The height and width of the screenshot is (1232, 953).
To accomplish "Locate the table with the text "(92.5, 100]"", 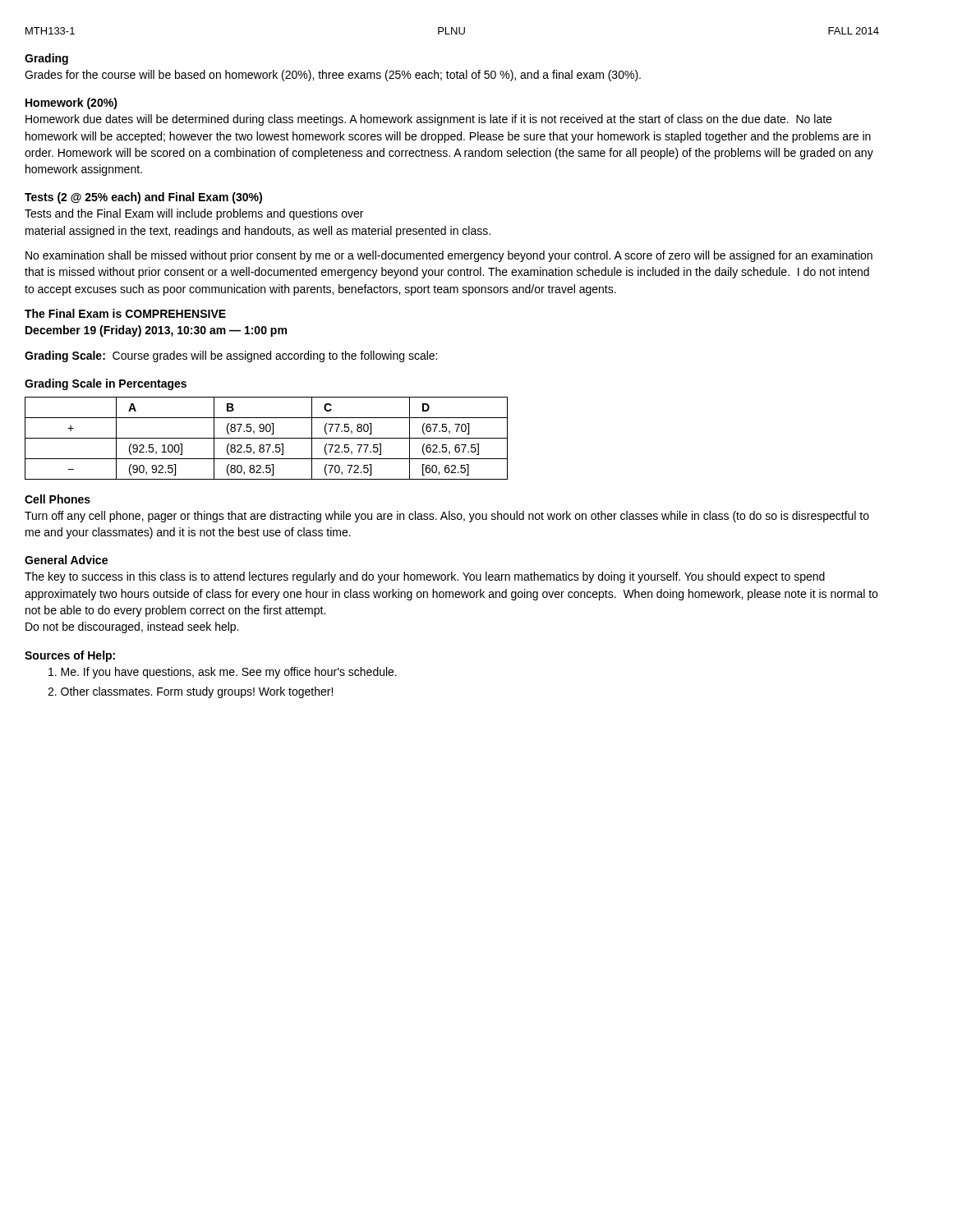I will point(452,438).
